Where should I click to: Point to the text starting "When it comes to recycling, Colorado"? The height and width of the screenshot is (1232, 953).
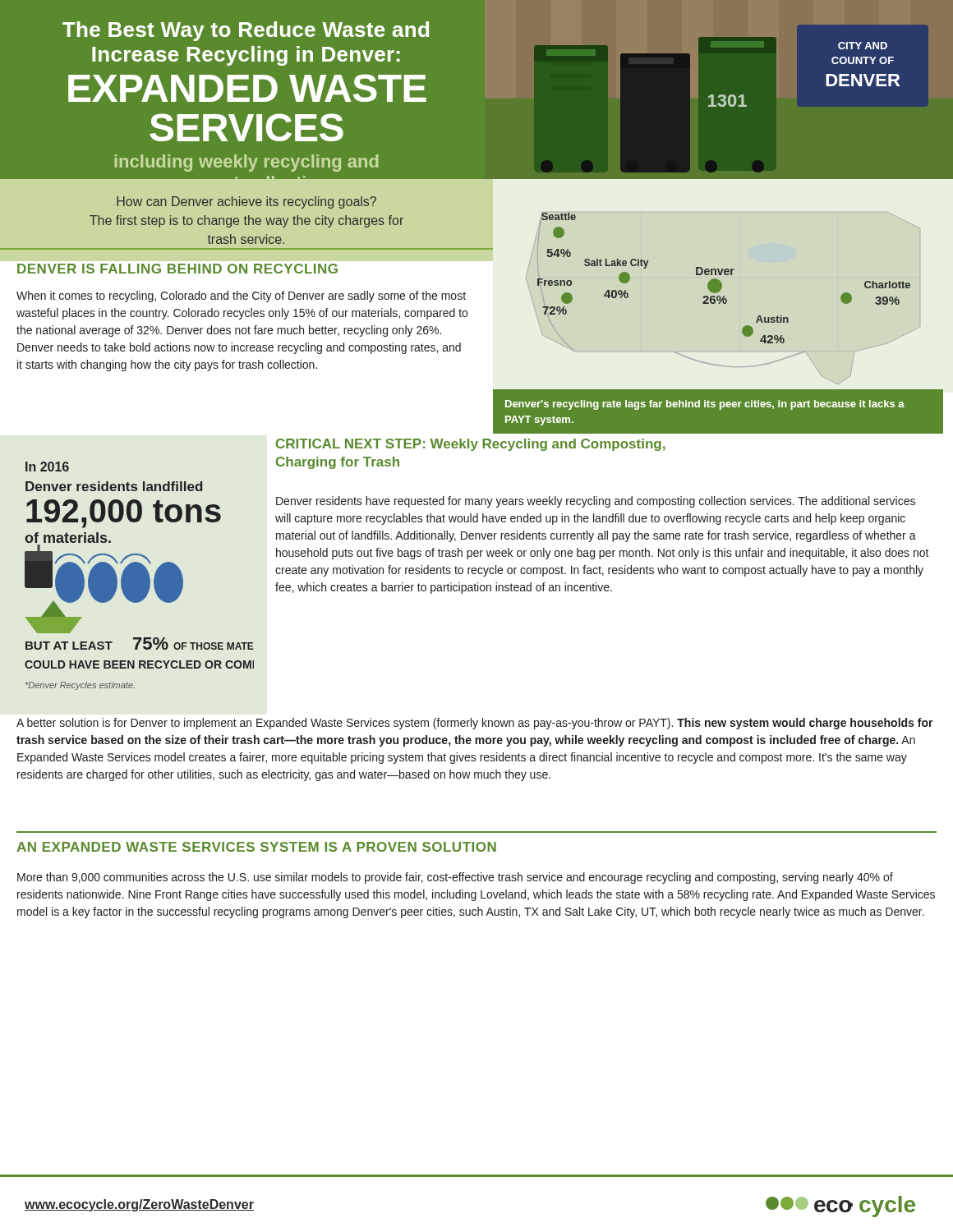tap(242, 330)
